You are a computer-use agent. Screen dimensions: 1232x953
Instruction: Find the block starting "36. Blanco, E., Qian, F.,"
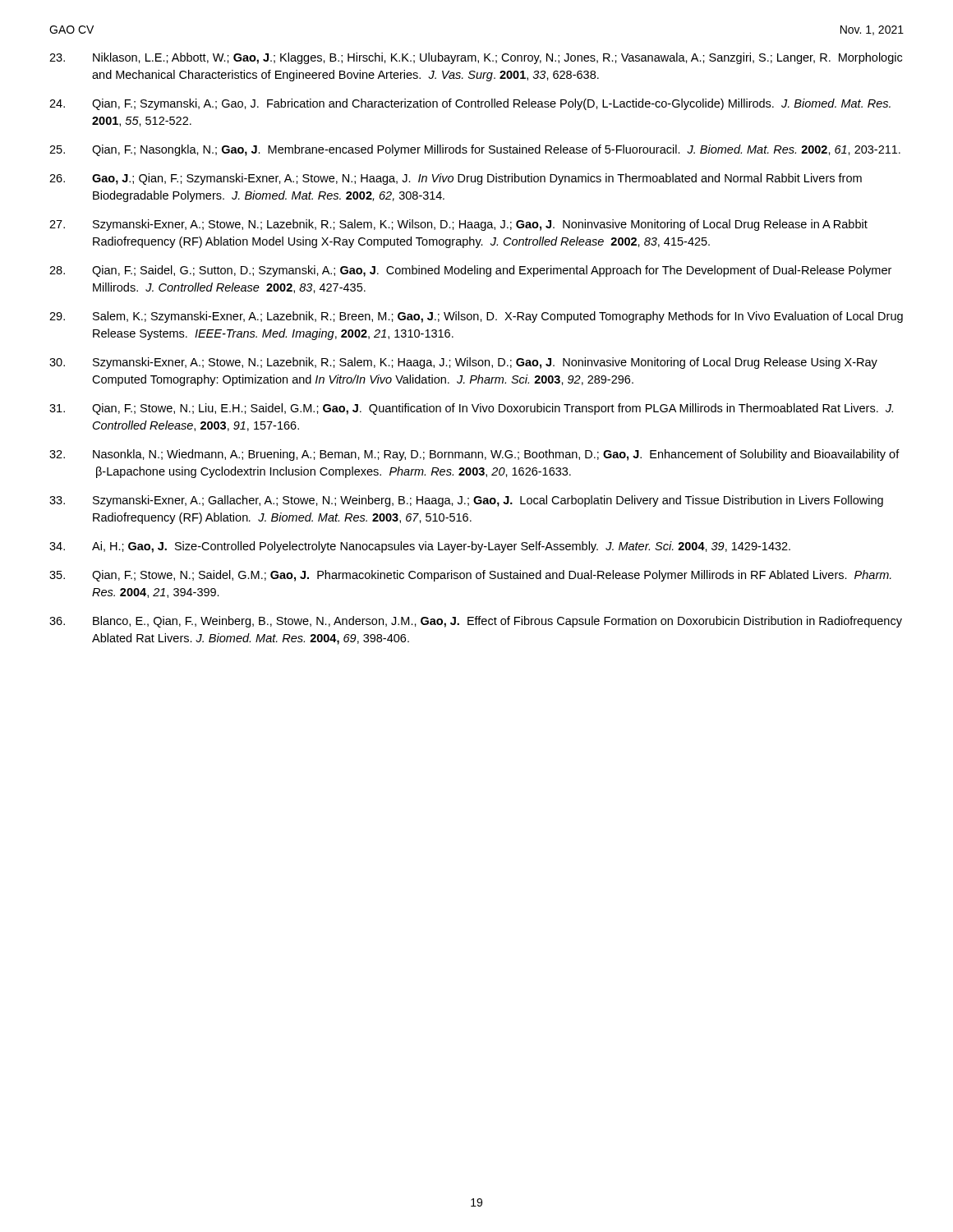click(476, 630)
